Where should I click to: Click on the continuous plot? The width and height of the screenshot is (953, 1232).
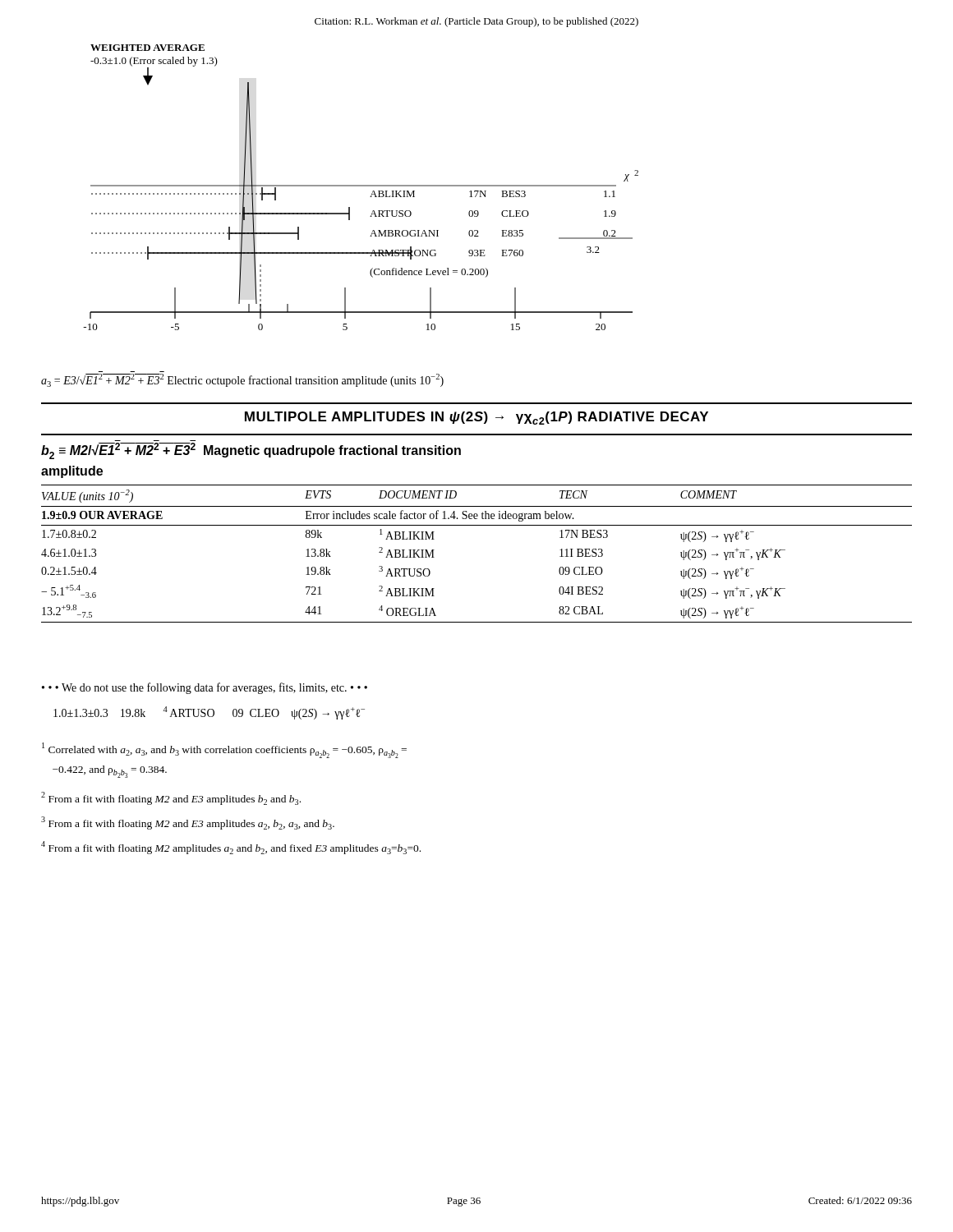pos(476,201)
